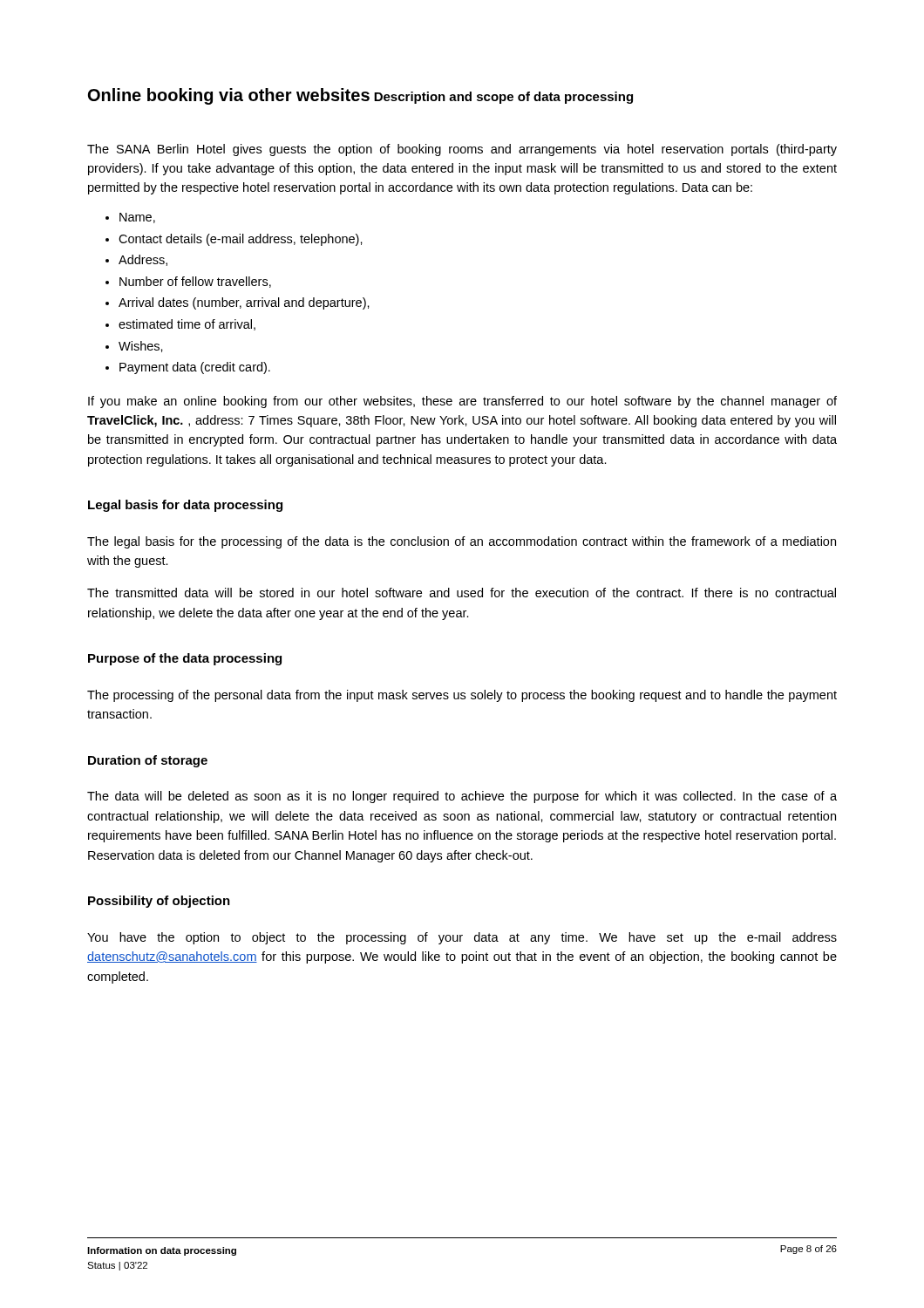The height and width of the screenshot is (1308, 924).
Task: Locate the passage starting "Legal basis for data processing"
Action: 185,505
